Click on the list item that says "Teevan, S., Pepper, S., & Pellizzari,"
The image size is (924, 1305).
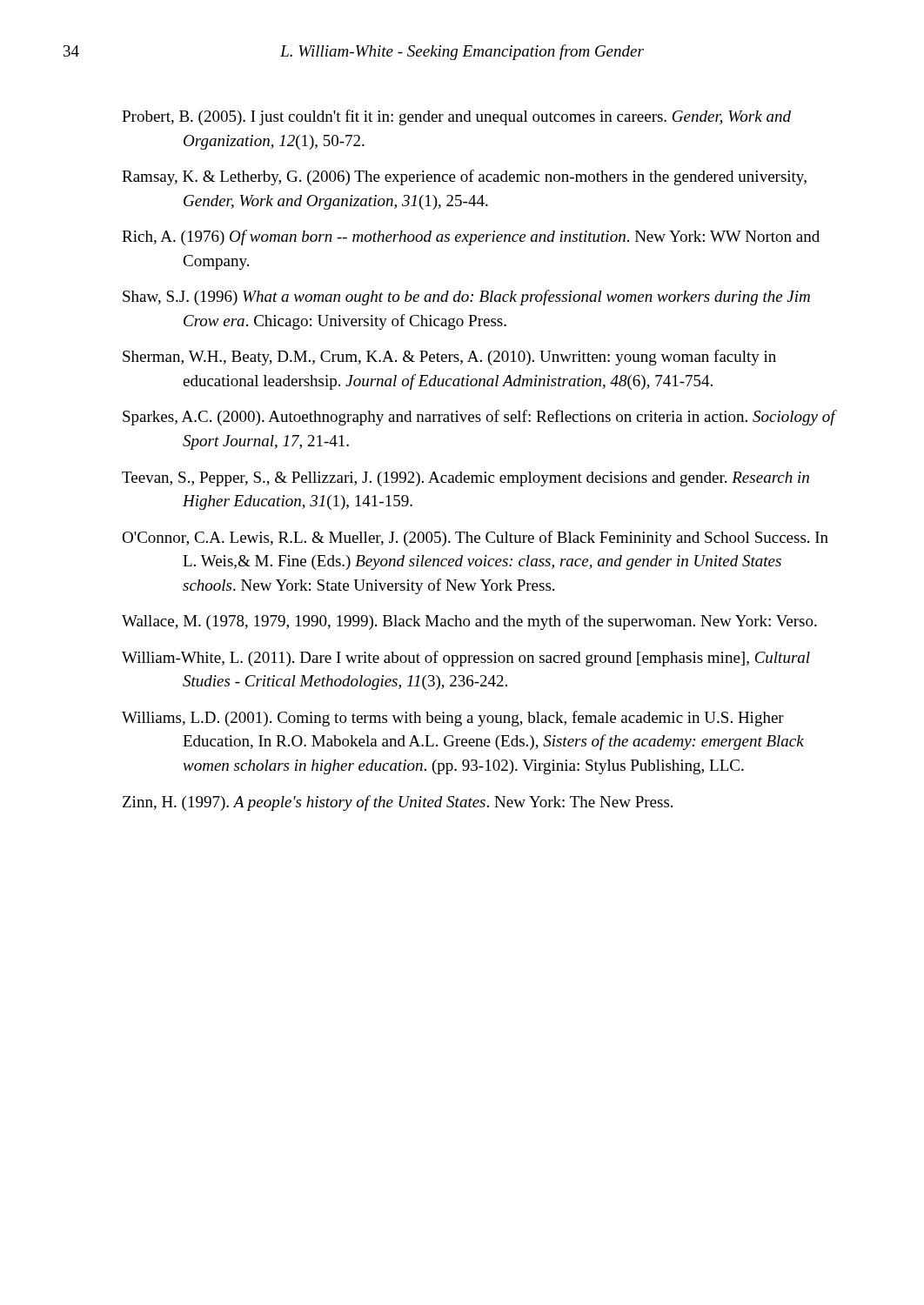[466, 489]
